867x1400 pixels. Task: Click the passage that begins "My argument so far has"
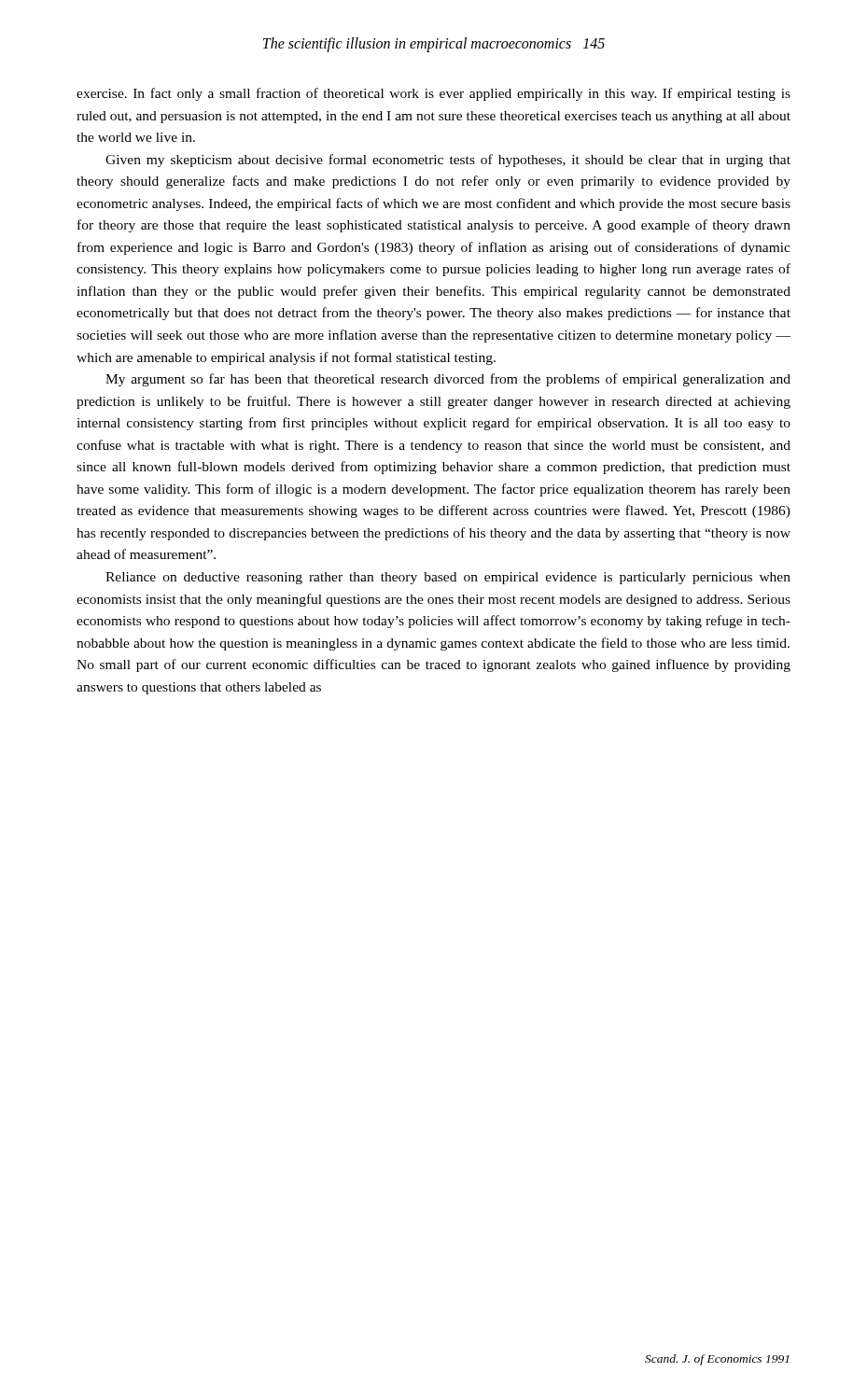pyautogui.click(x=434, y=467)
